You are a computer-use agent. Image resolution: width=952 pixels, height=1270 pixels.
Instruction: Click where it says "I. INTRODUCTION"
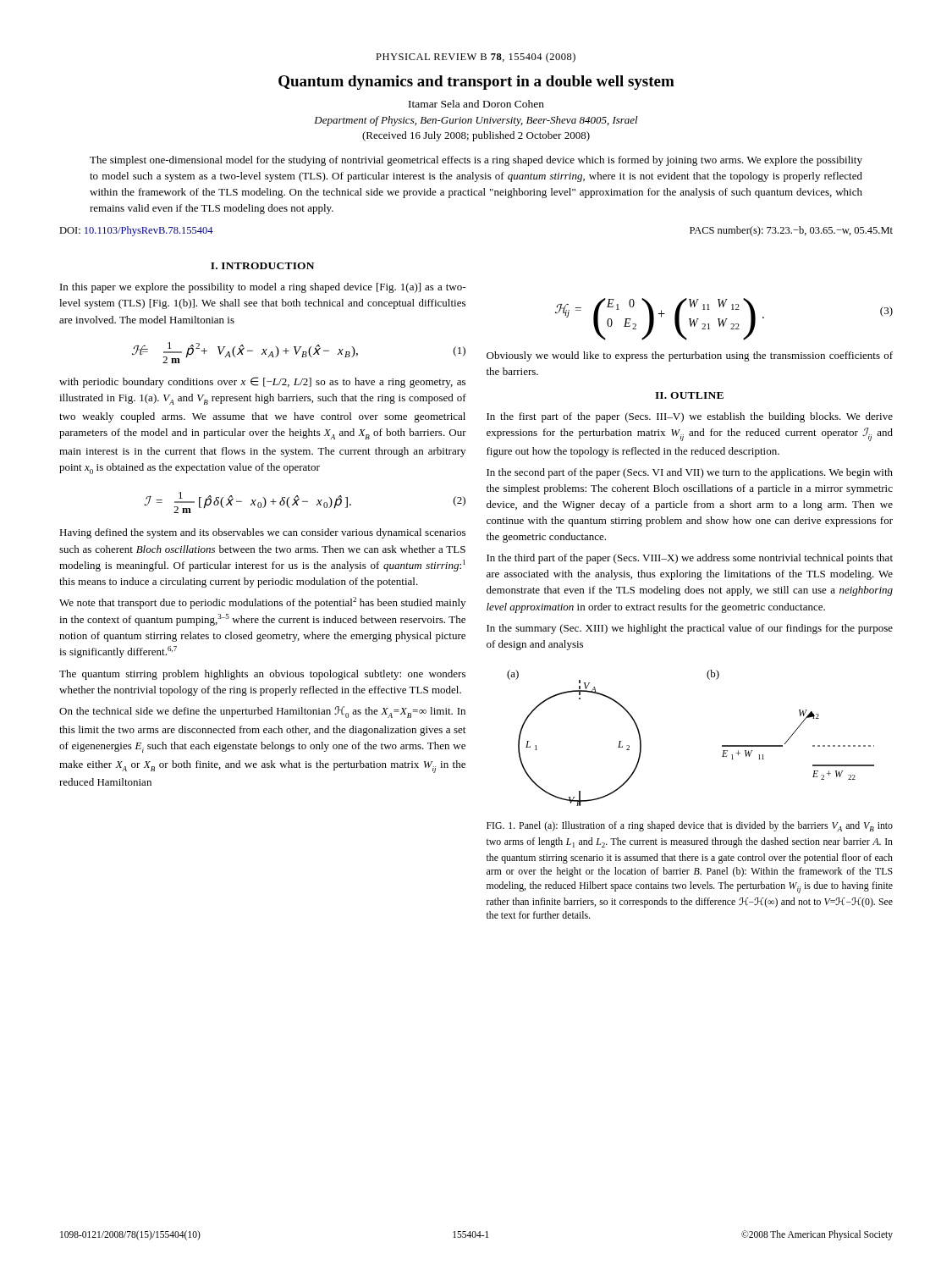263,266
